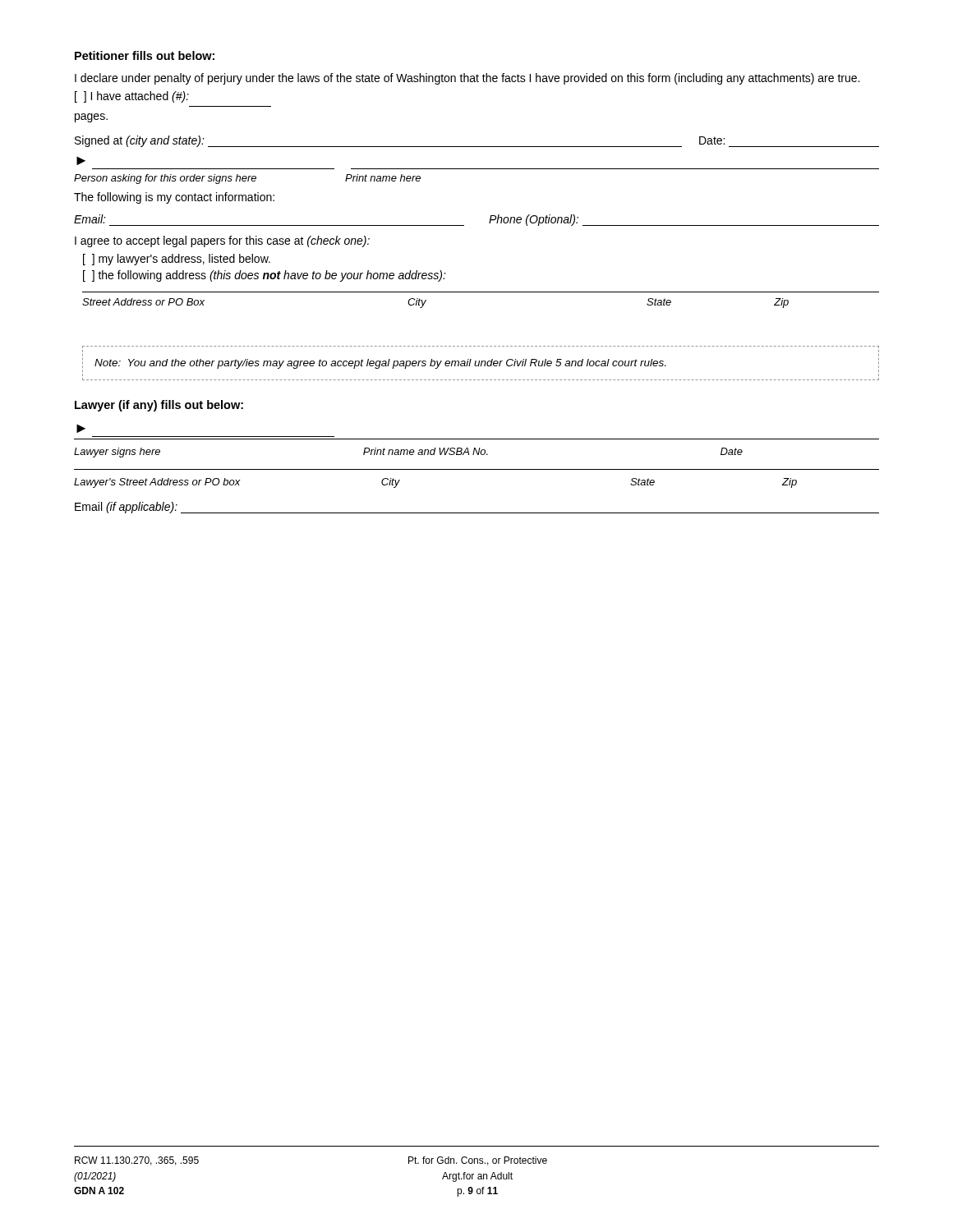Image resolution: width=953 pixels, height=1232 pixels.
Task: Locate the text block that reads "Note: You and the other party/ies may agree"
Action: coord(381,363)
